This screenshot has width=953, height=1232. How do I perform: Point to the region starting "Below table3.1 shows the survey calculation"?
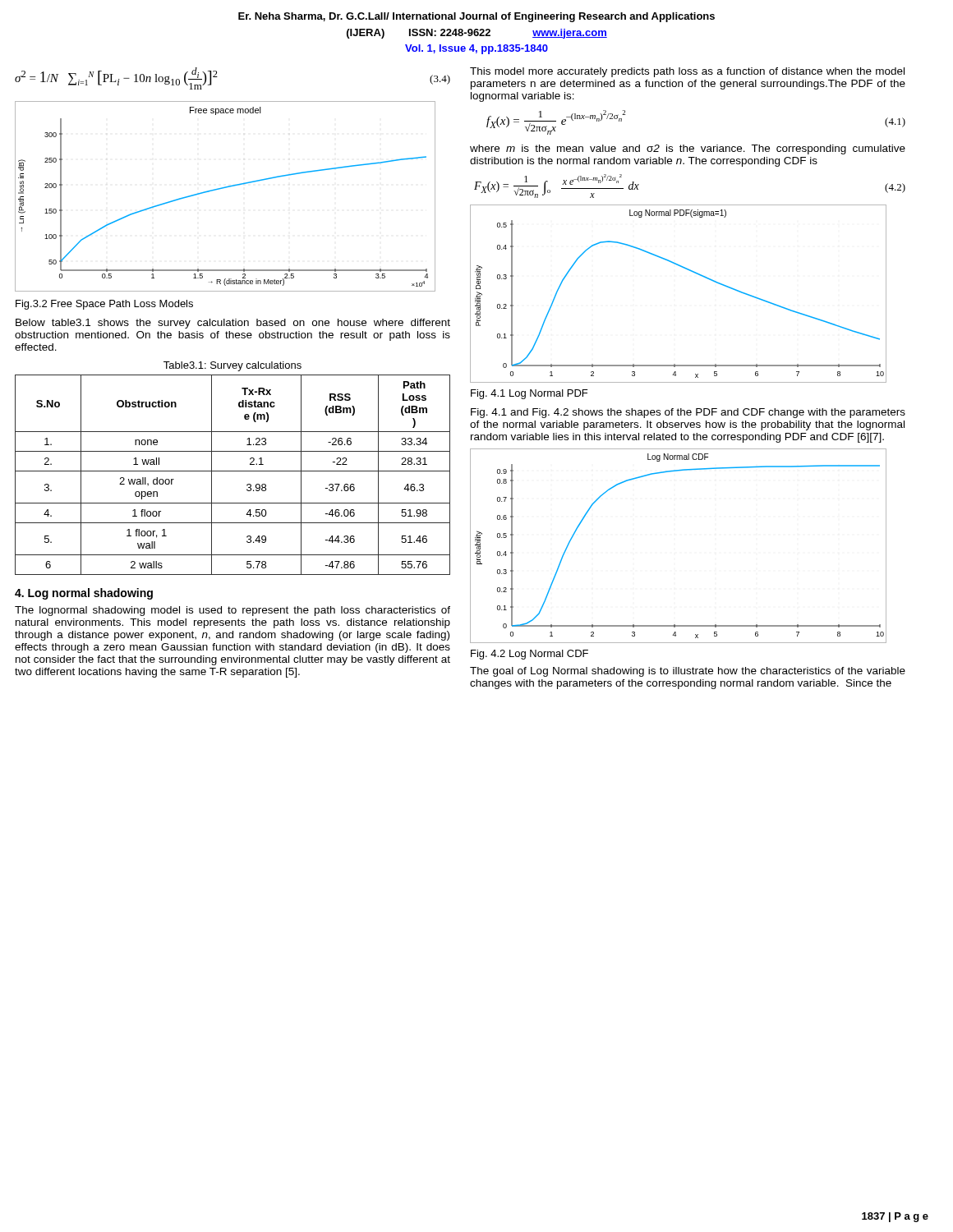(x=232, y=335)
